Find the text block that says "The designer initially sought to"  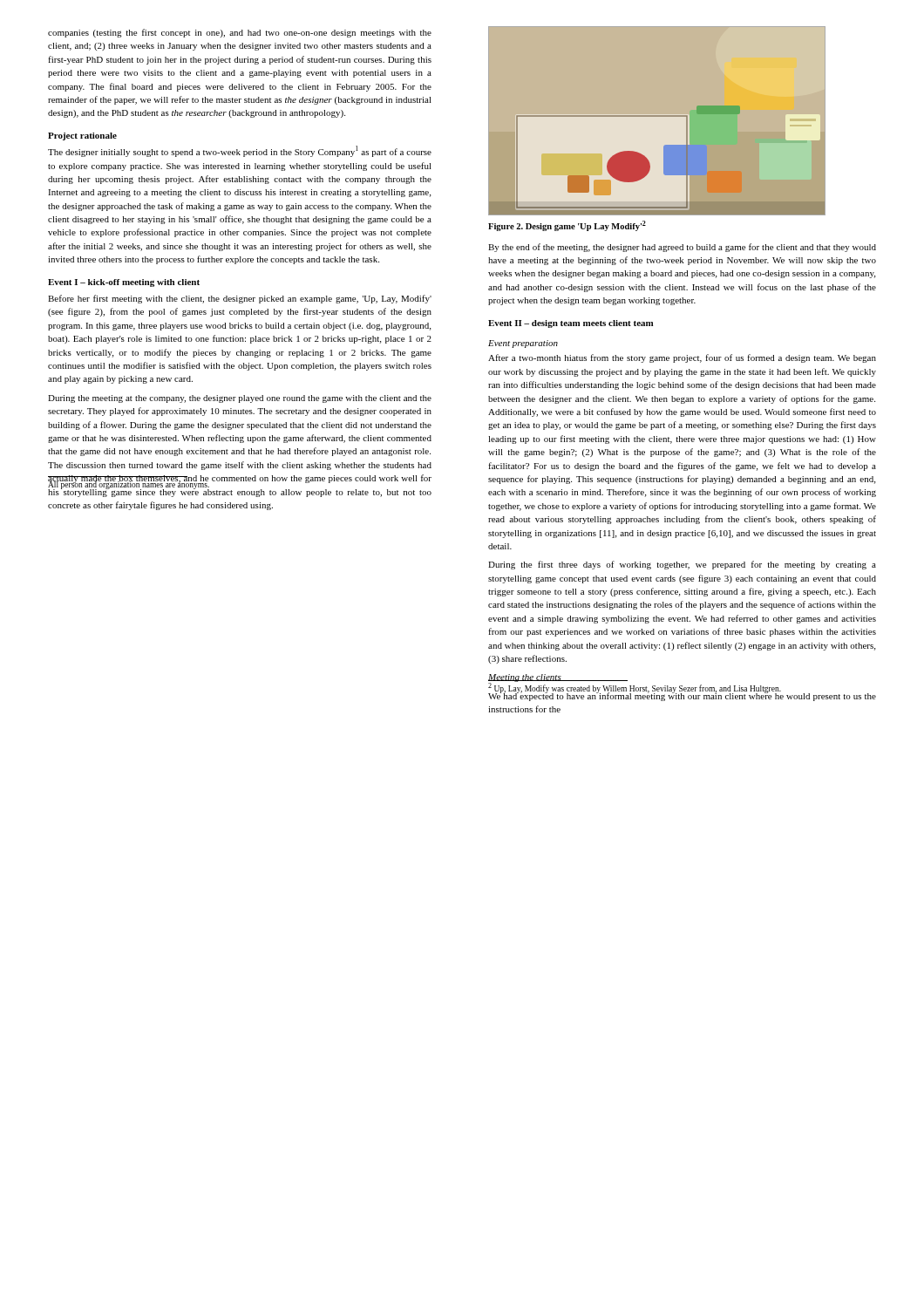click(x=240, y=206)
